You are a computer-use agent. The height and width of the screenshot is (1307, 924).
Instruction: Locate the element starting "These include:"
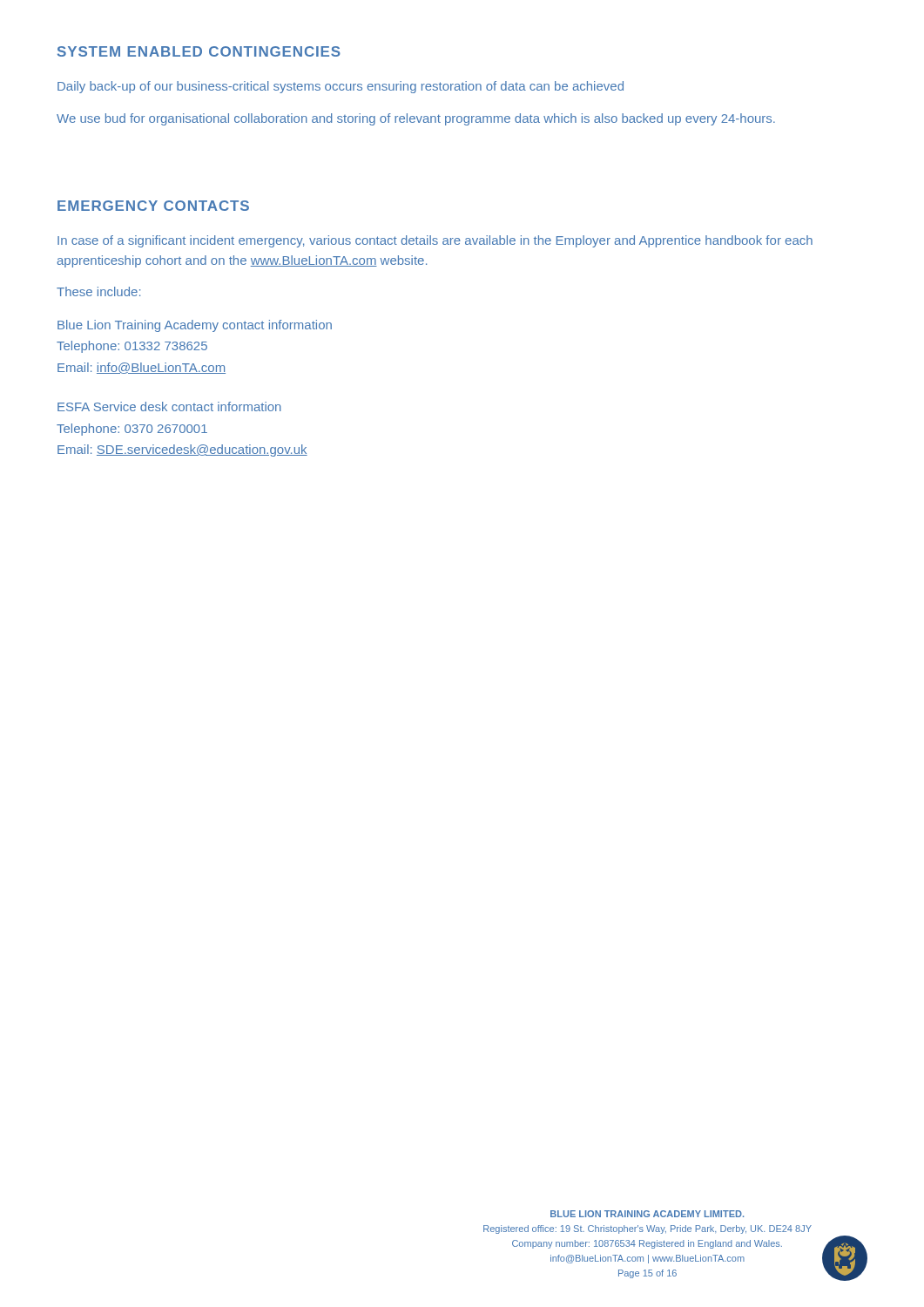coord(98,291)
